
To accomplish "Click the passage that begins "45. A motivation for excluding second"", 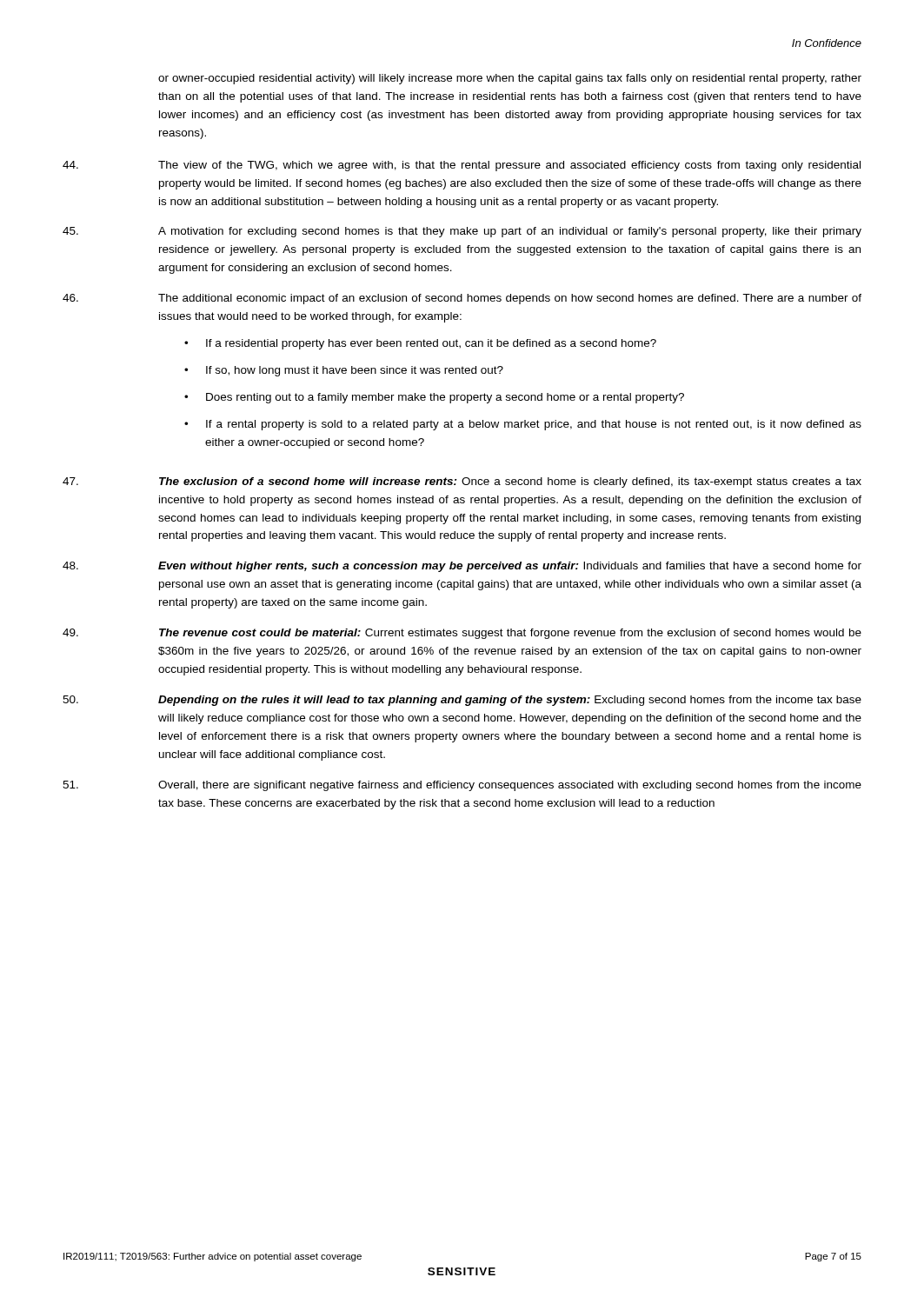I will (x=462, y=250).
